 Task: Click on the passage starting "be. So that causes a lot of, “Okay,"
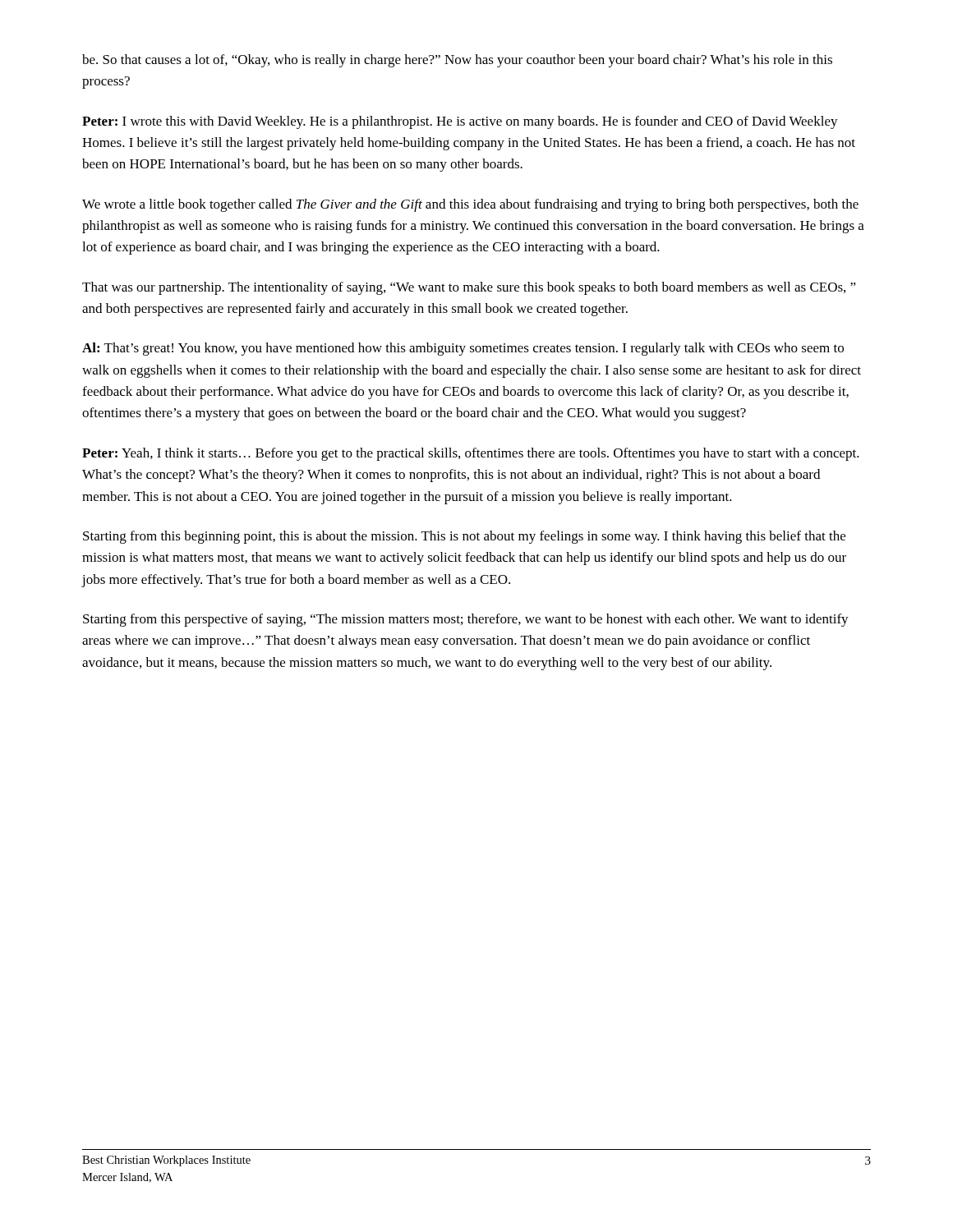457,70
